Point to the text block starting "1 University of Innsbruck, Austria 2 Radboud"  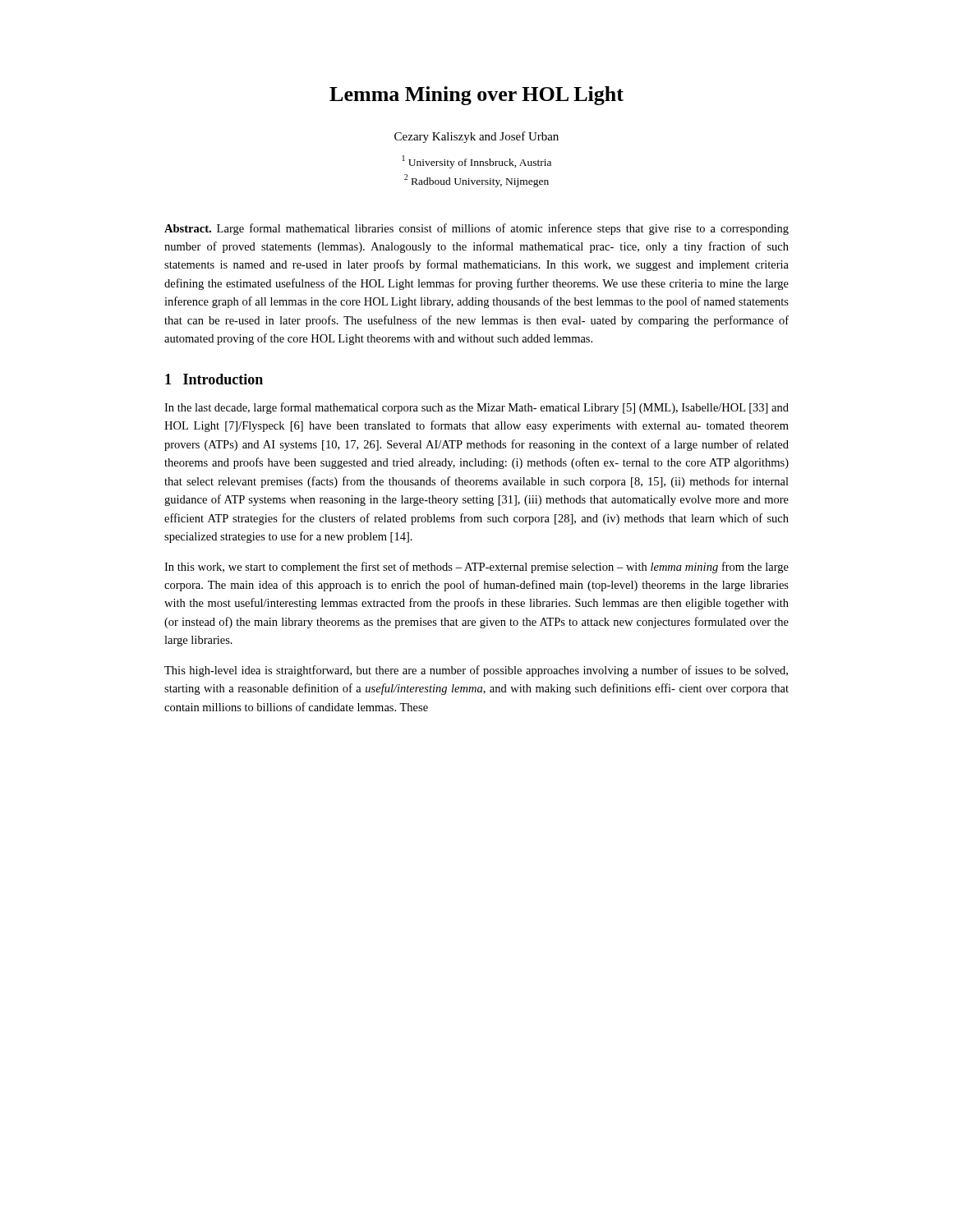[x=476, y=170]
